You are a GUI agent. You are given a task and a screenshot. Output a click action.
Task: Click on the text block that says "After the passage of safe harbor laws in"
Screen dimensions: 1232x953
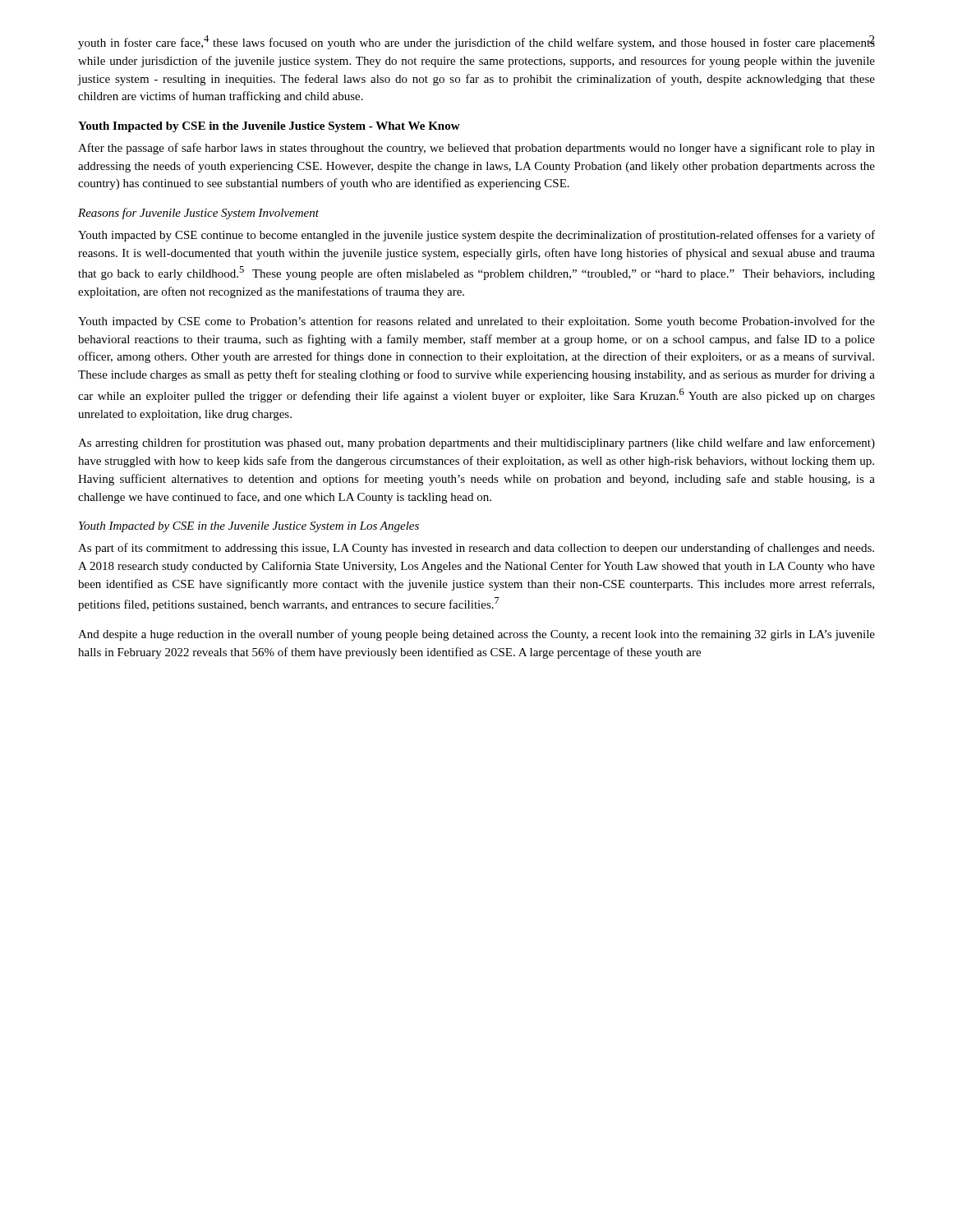pyautogui.click(x=476, y=166)
